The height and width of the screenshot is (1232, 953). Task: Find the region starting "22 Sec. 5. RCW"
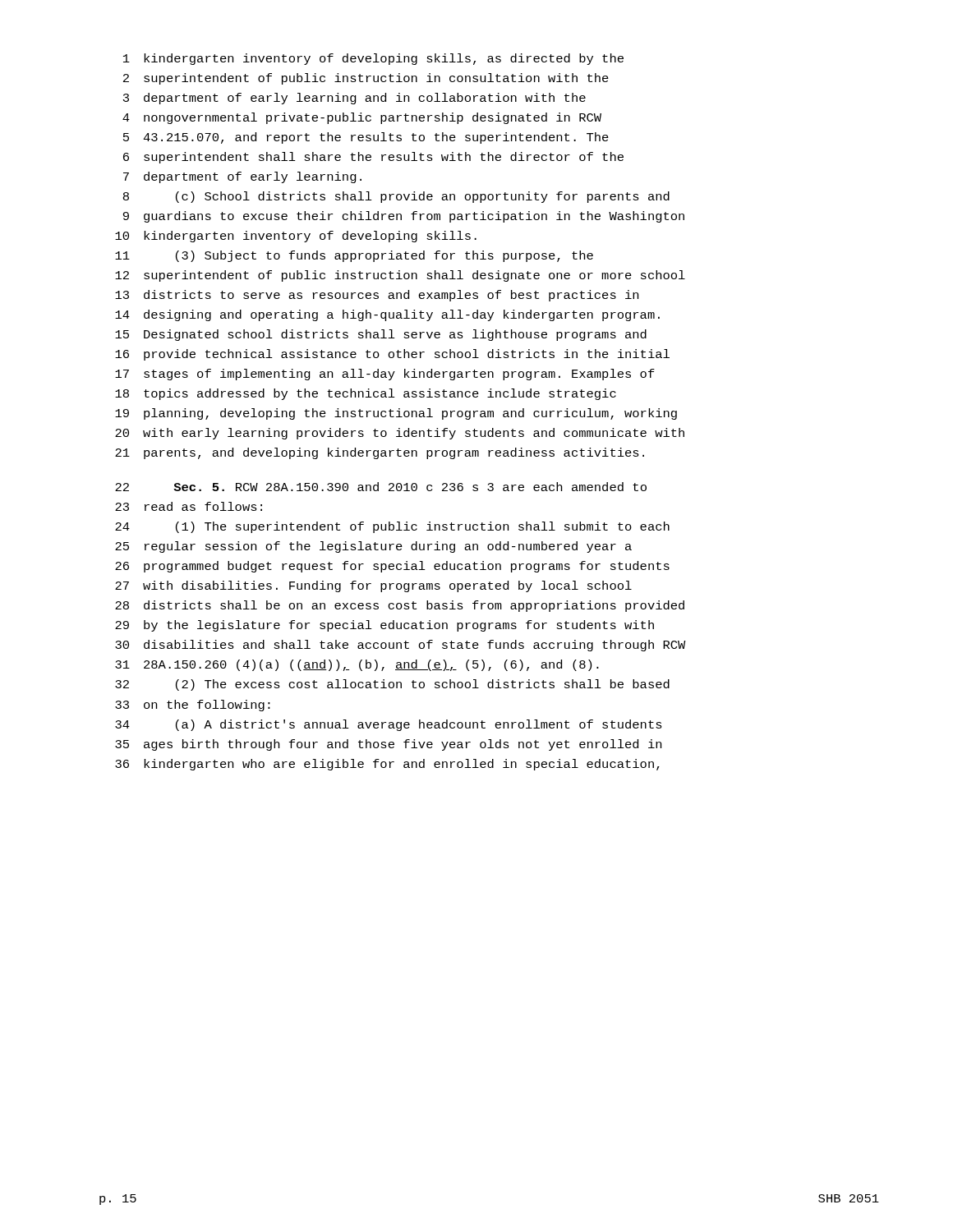[489, 488]
